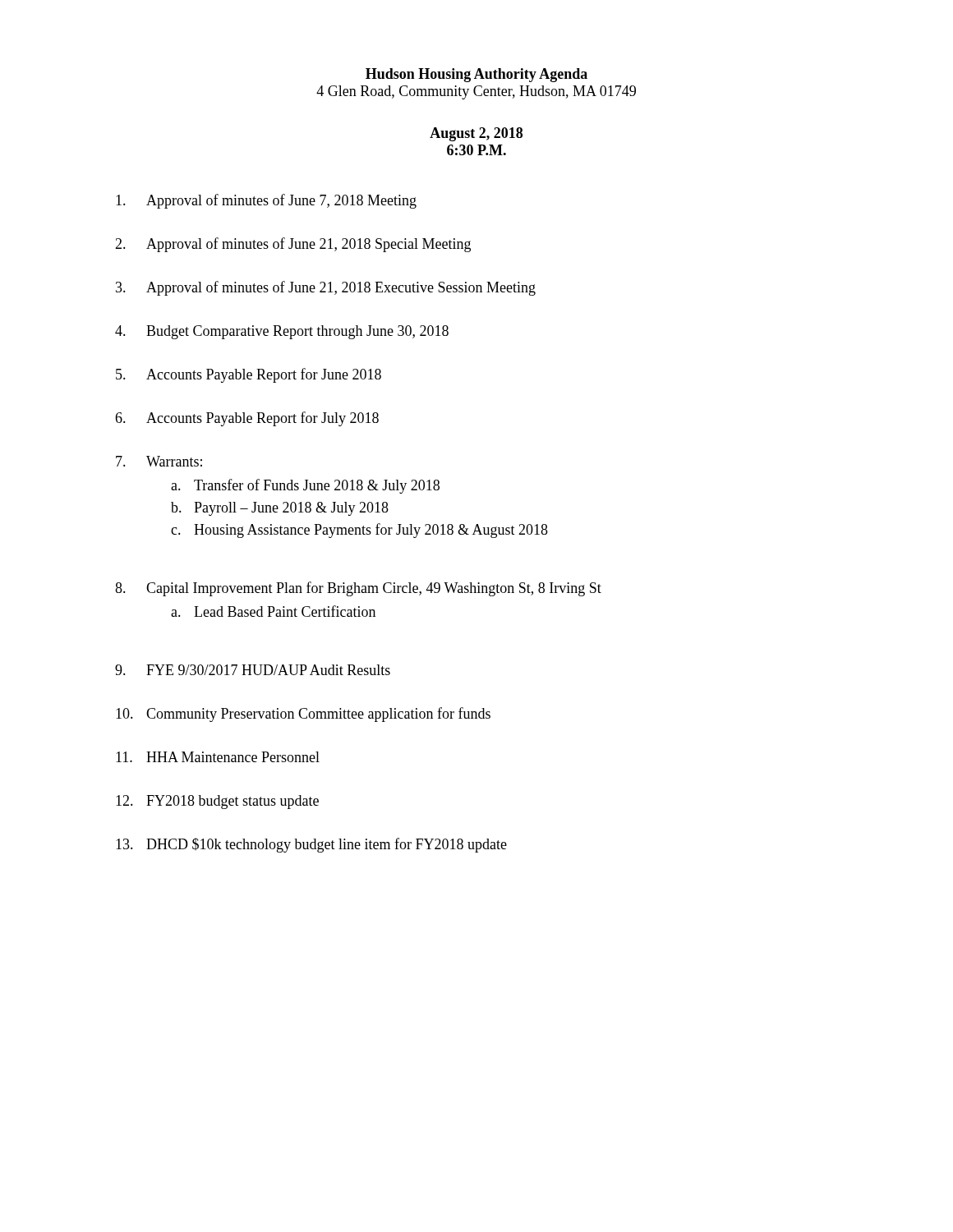The image size is (953, 1232).
Task: Click on the list item containing "8. Capital Improvement Plan for Brigham"
Action: (358, 589)
